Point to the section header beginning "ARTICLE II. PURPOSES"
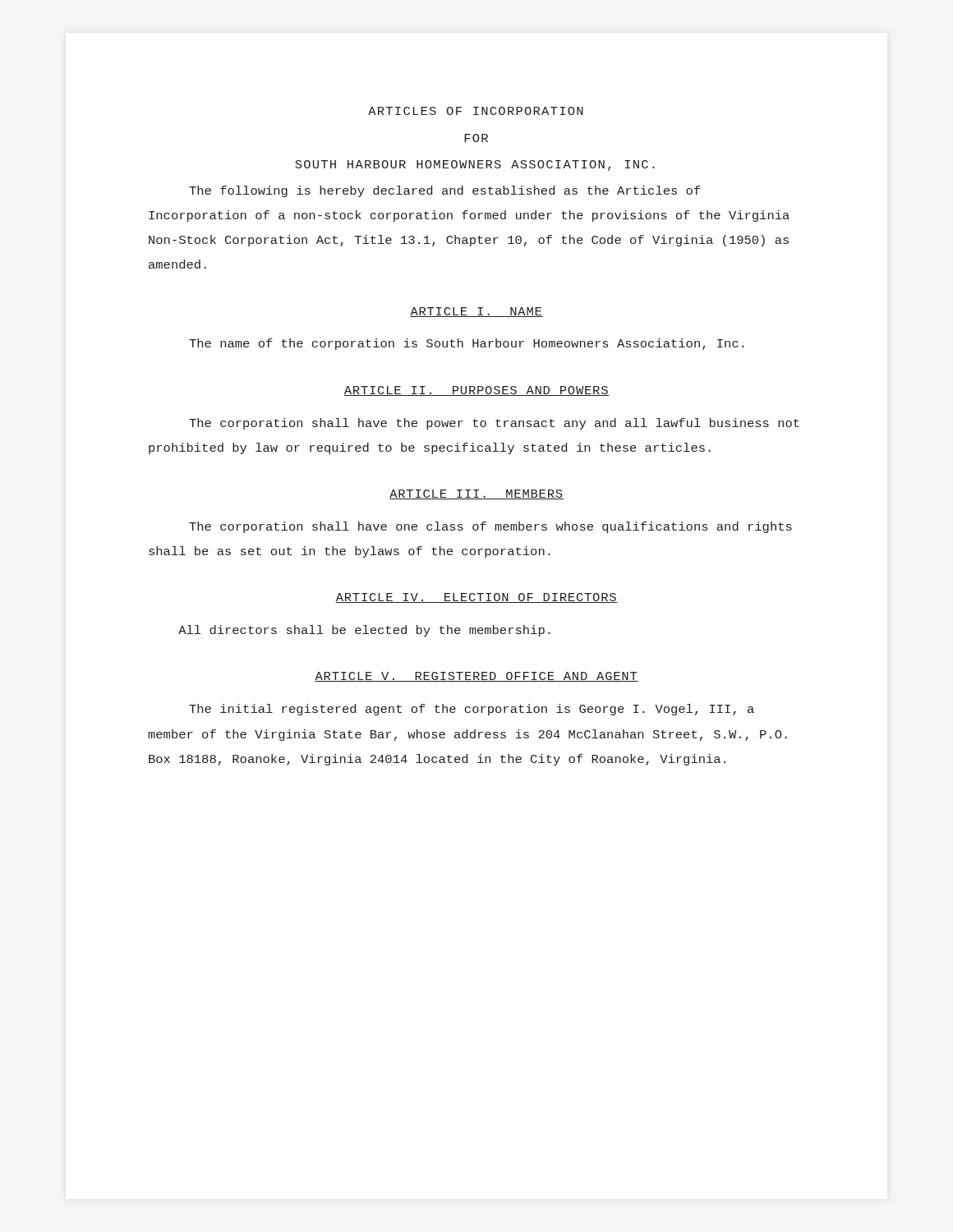 tap(476, 391)
